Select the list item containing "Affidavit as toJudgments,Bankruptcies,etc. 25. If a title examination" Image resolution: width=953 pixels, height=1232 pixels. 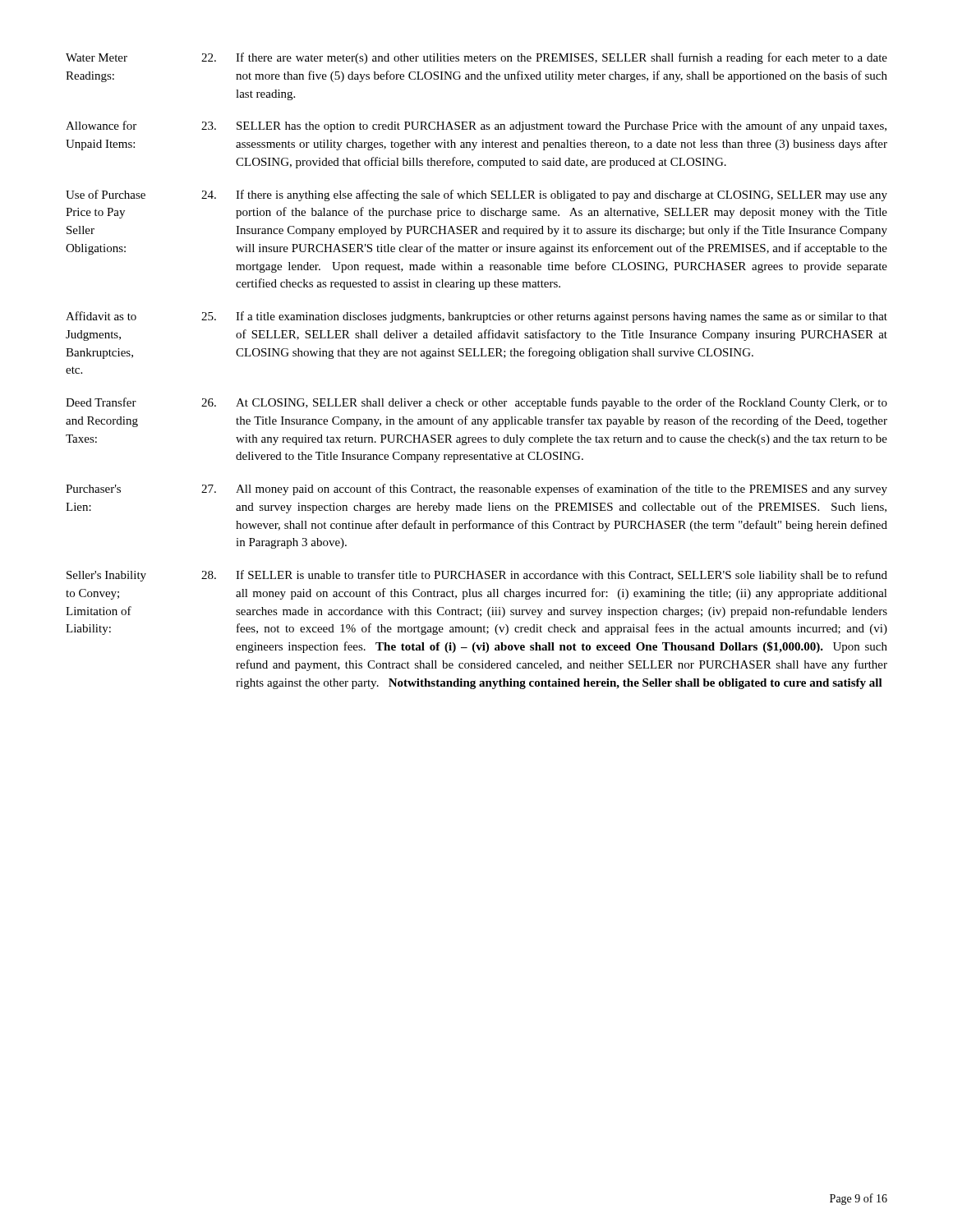pyautogui.click(x=476, y=344)
